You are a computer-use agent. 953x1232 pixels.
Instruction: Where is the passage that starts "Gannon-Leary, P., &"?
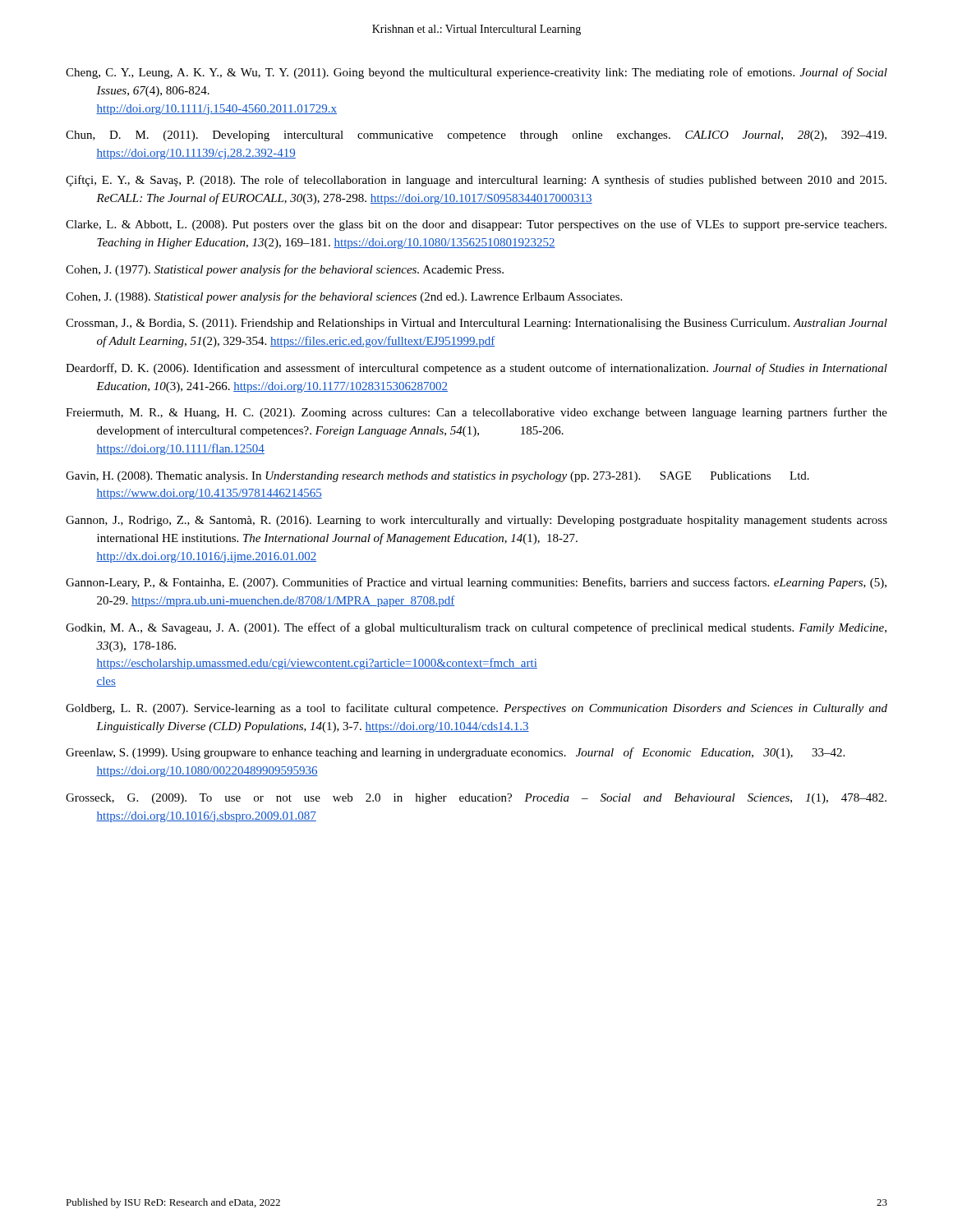click(476, 591)
